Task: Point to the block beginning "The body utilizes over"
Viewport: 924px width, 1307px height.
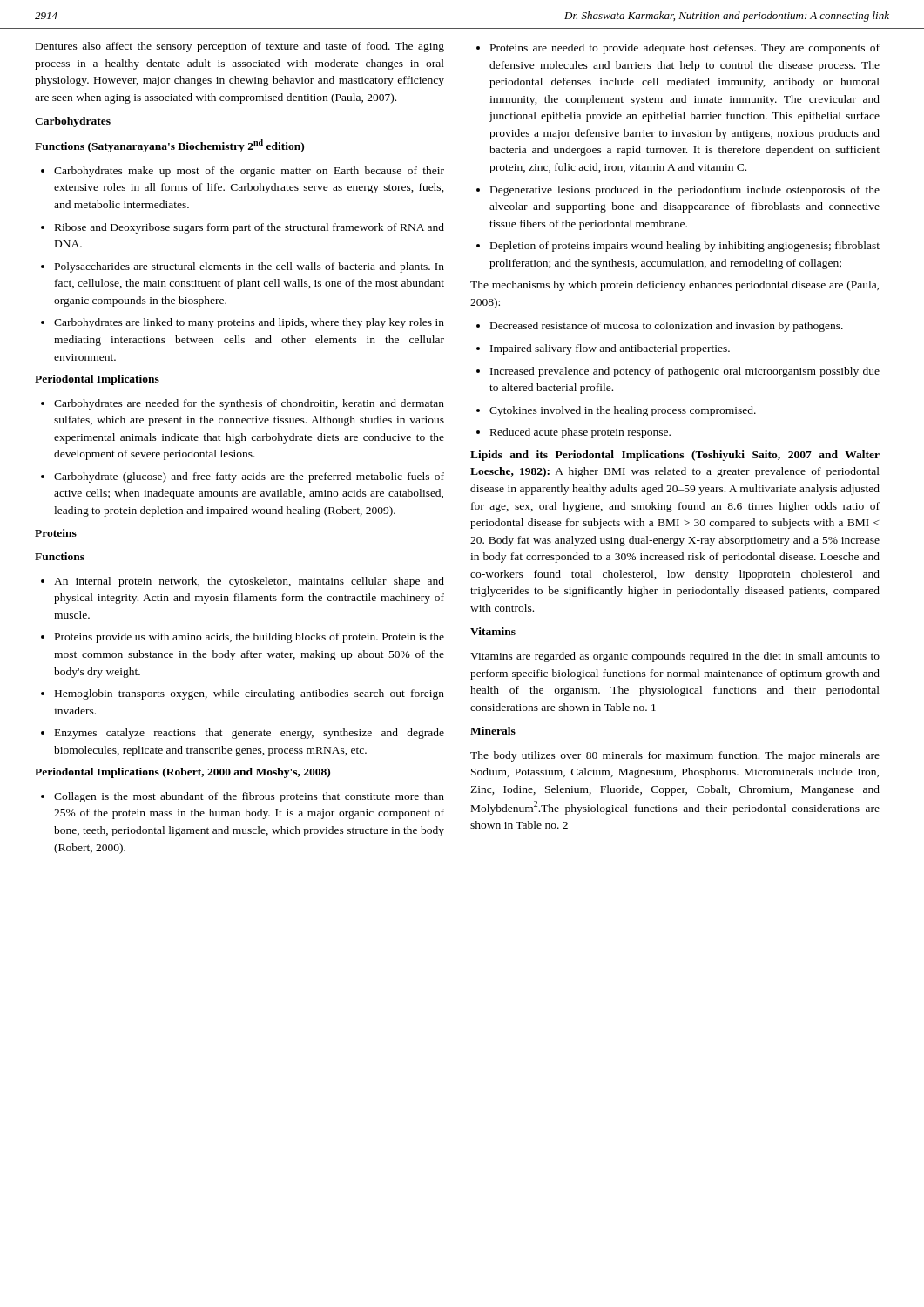Action: (x=675, y=790)
